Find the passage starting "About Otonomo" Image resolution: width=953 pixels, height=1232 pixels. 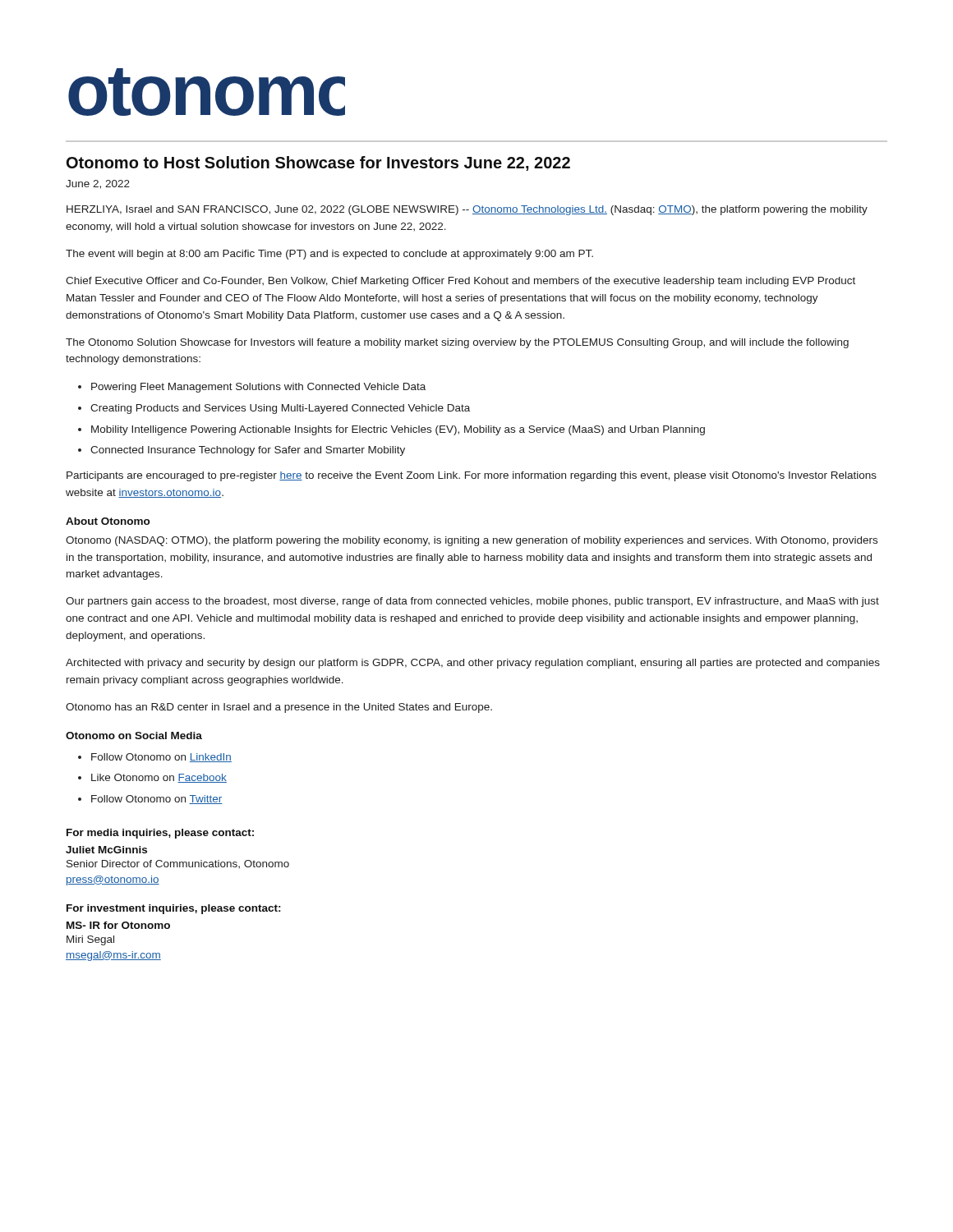[x=108, y=521]
